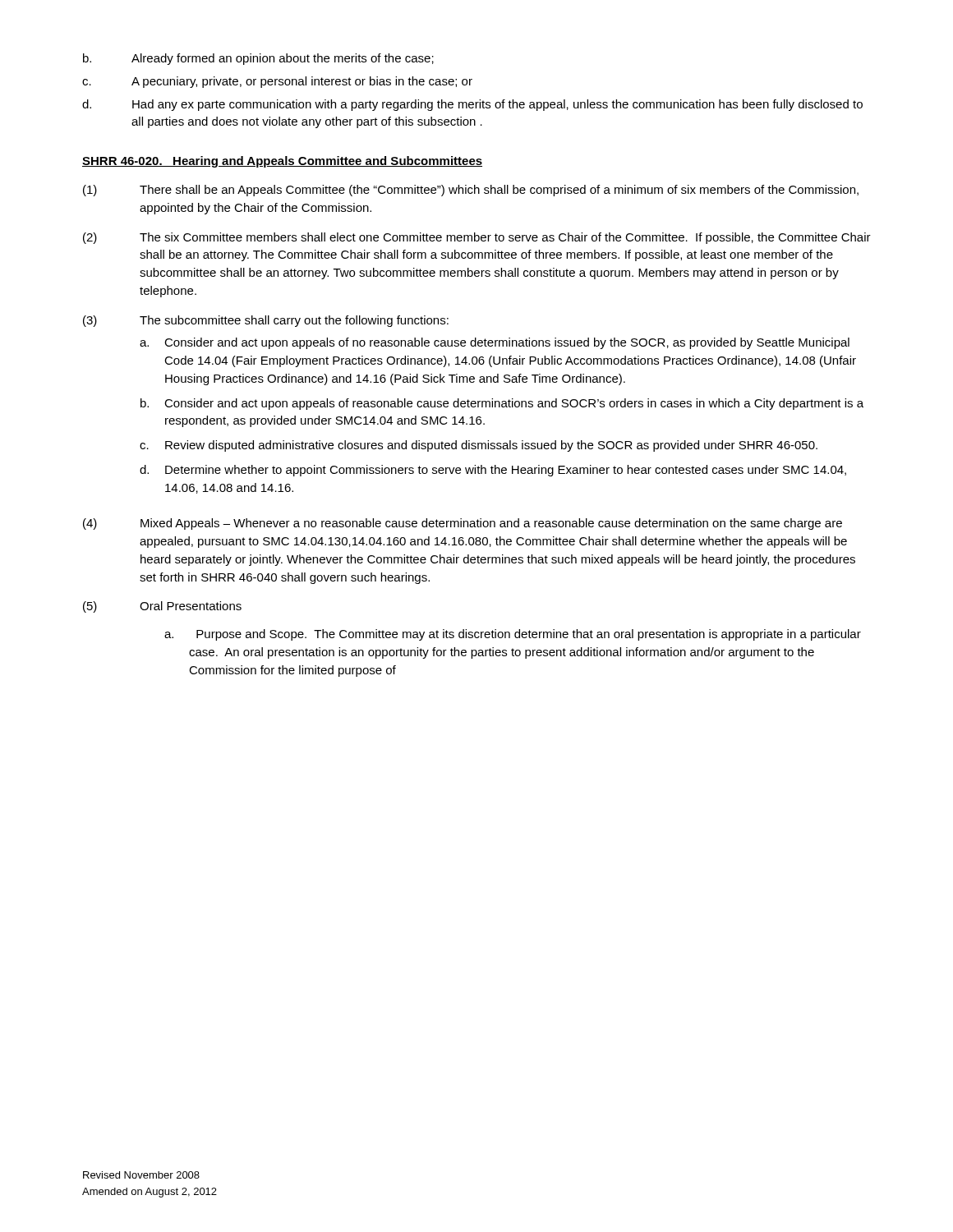Click on the region starting "b. Consider and act upon appeals"
The width and height of the screenshot is (953, 1232).
[505, 412]
